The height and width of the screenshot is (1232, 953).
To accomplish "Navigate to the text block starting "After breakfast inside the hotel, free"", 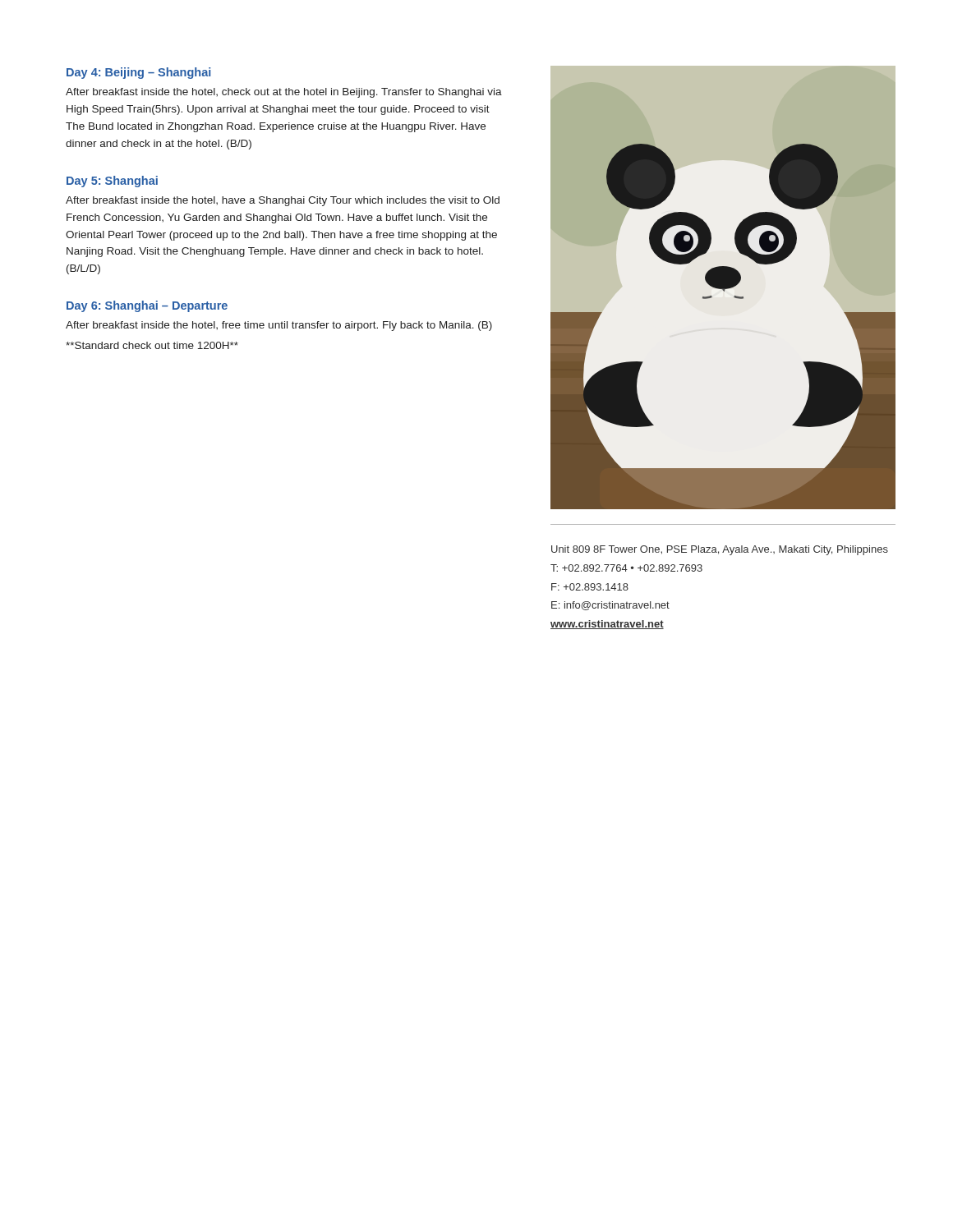I will coord(279,325).
